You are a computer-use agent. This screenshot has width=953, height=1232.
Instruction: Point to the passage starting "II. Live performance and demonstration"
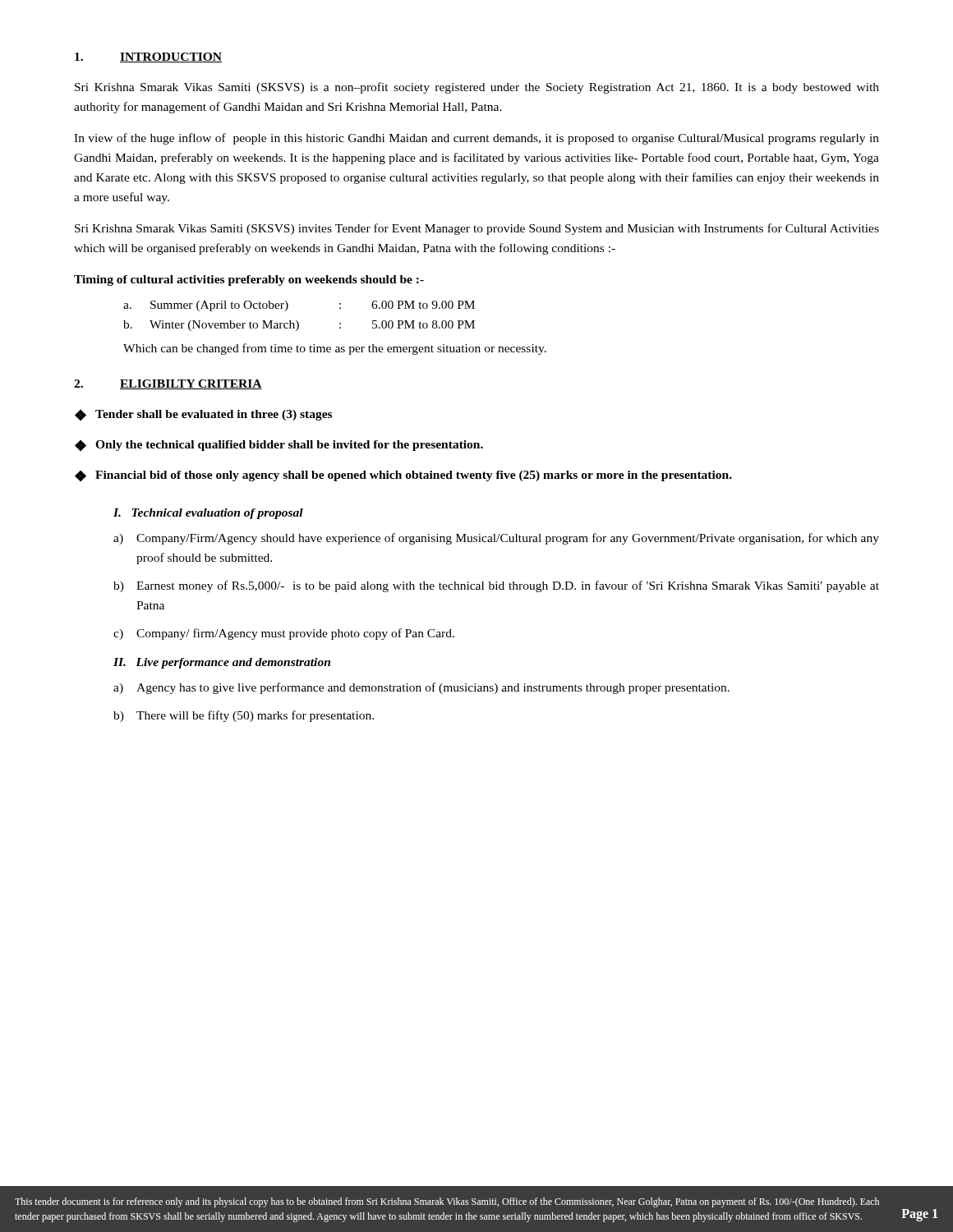(222, 662)
